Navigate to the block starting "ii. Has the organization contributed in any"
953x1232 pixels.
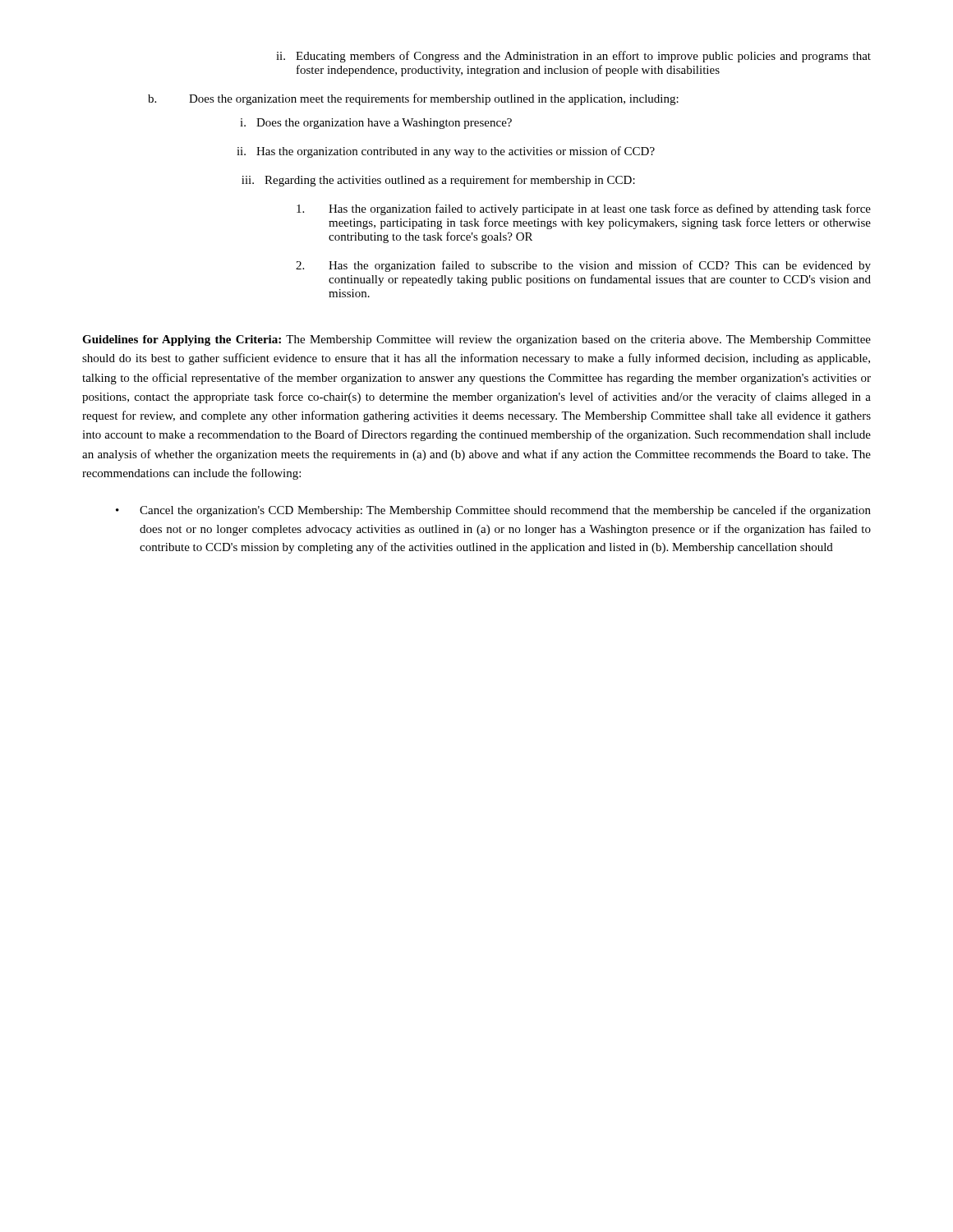[434, 152]
